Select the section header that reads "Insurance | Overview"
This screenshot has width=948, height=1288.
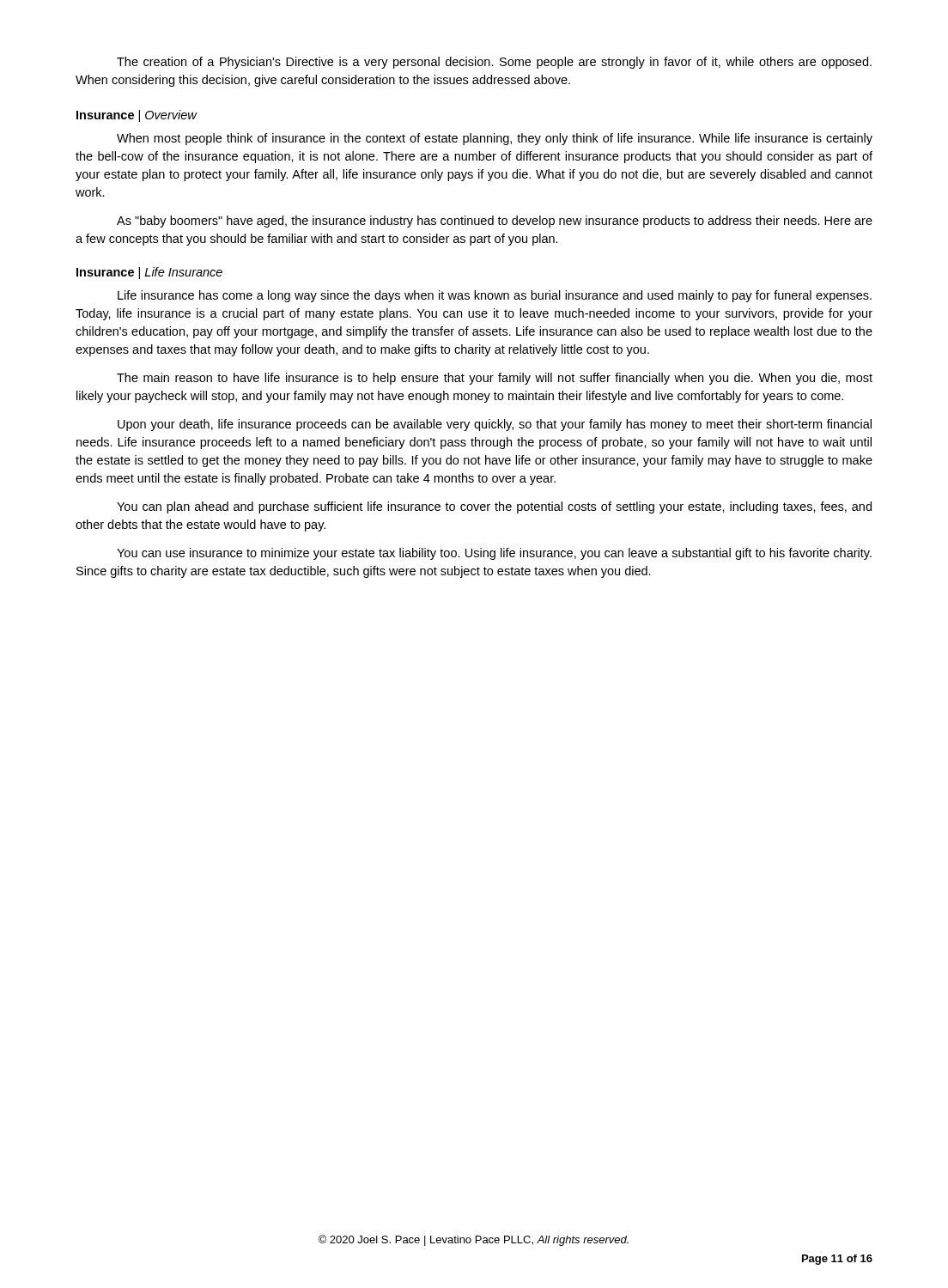point(136,115)
